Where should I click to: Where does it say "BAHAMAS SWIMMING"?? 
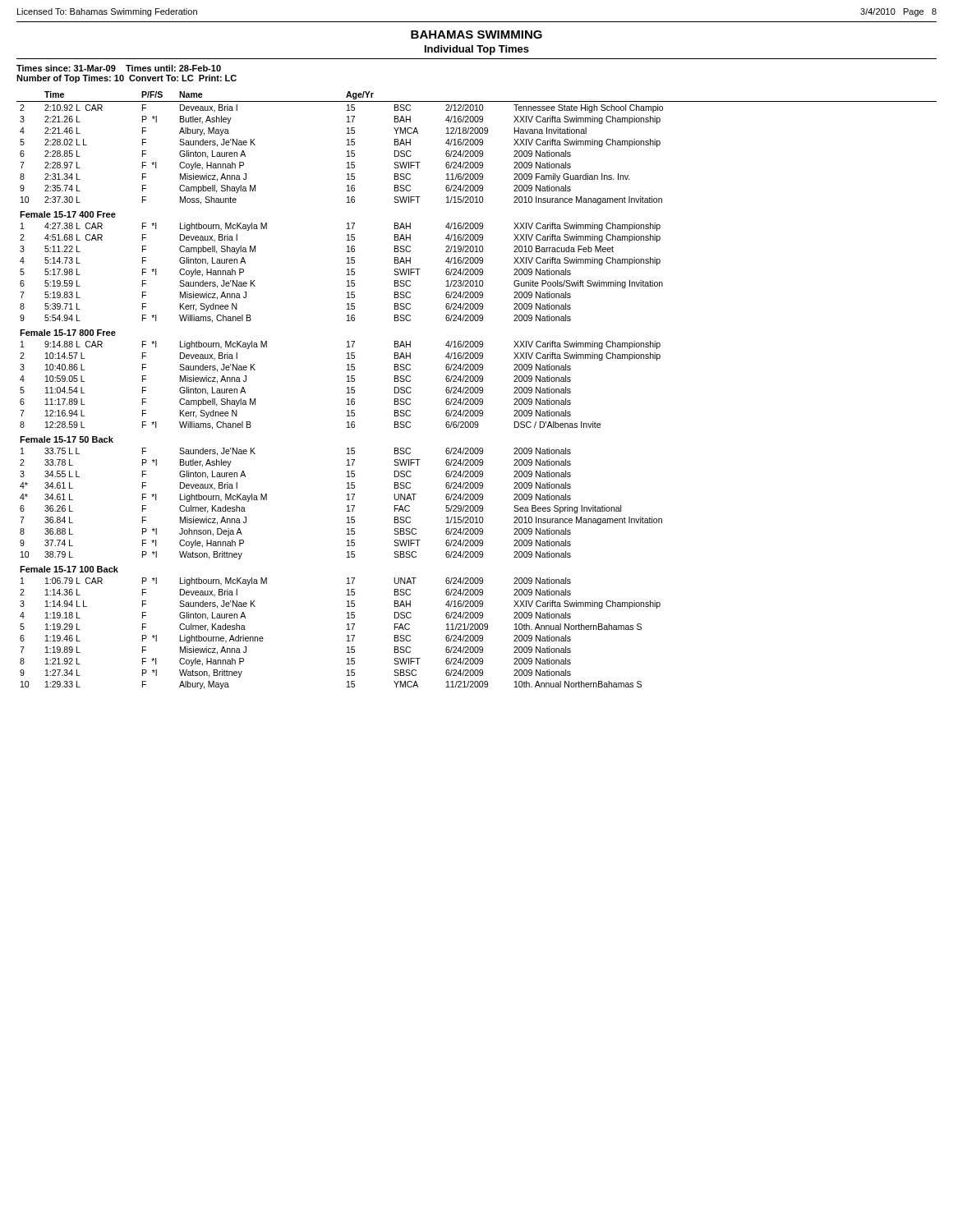(476, 34)
